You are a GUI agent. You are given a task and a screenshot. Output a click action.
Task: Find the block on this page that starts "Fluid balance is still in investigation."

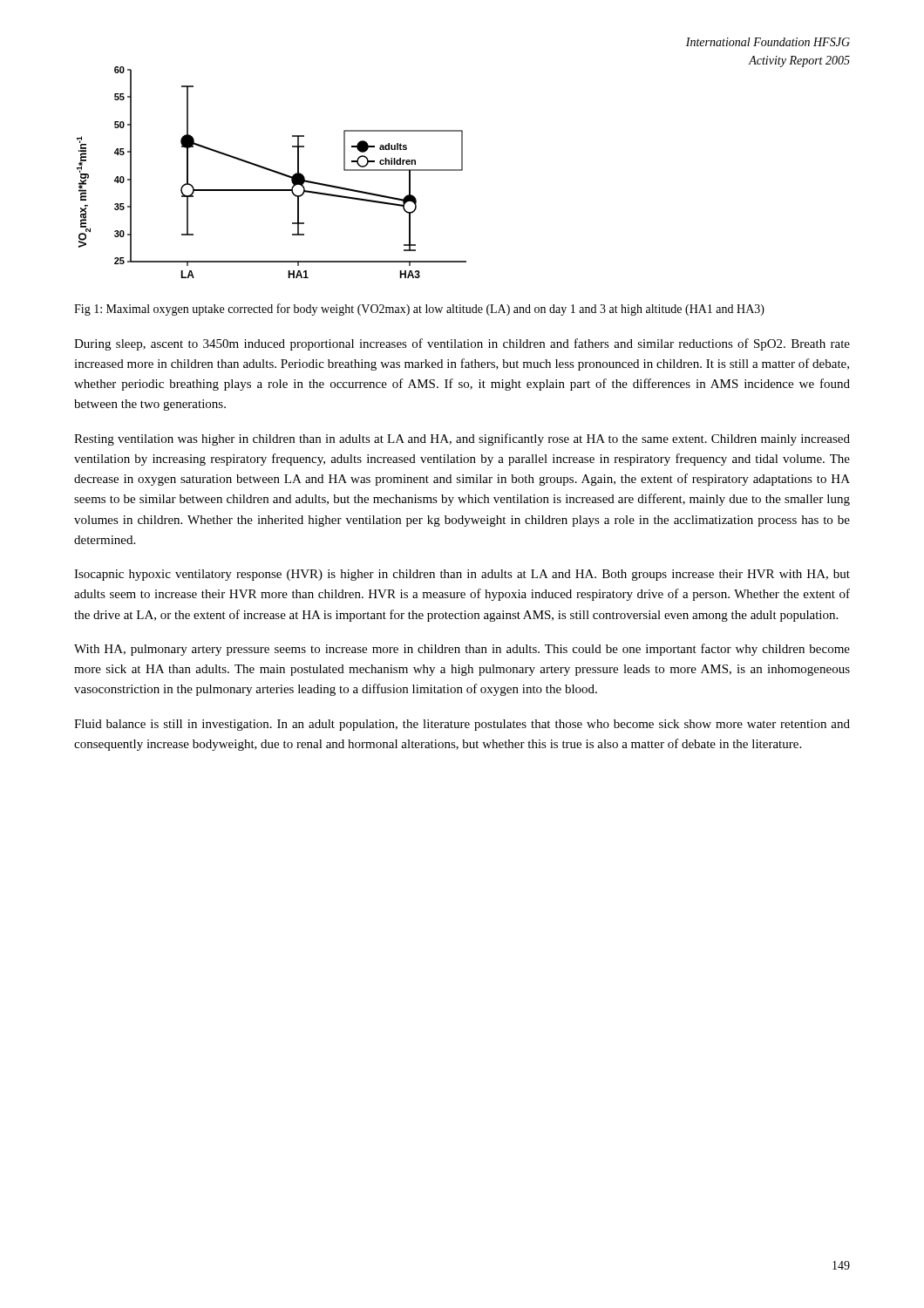point(462,734)
